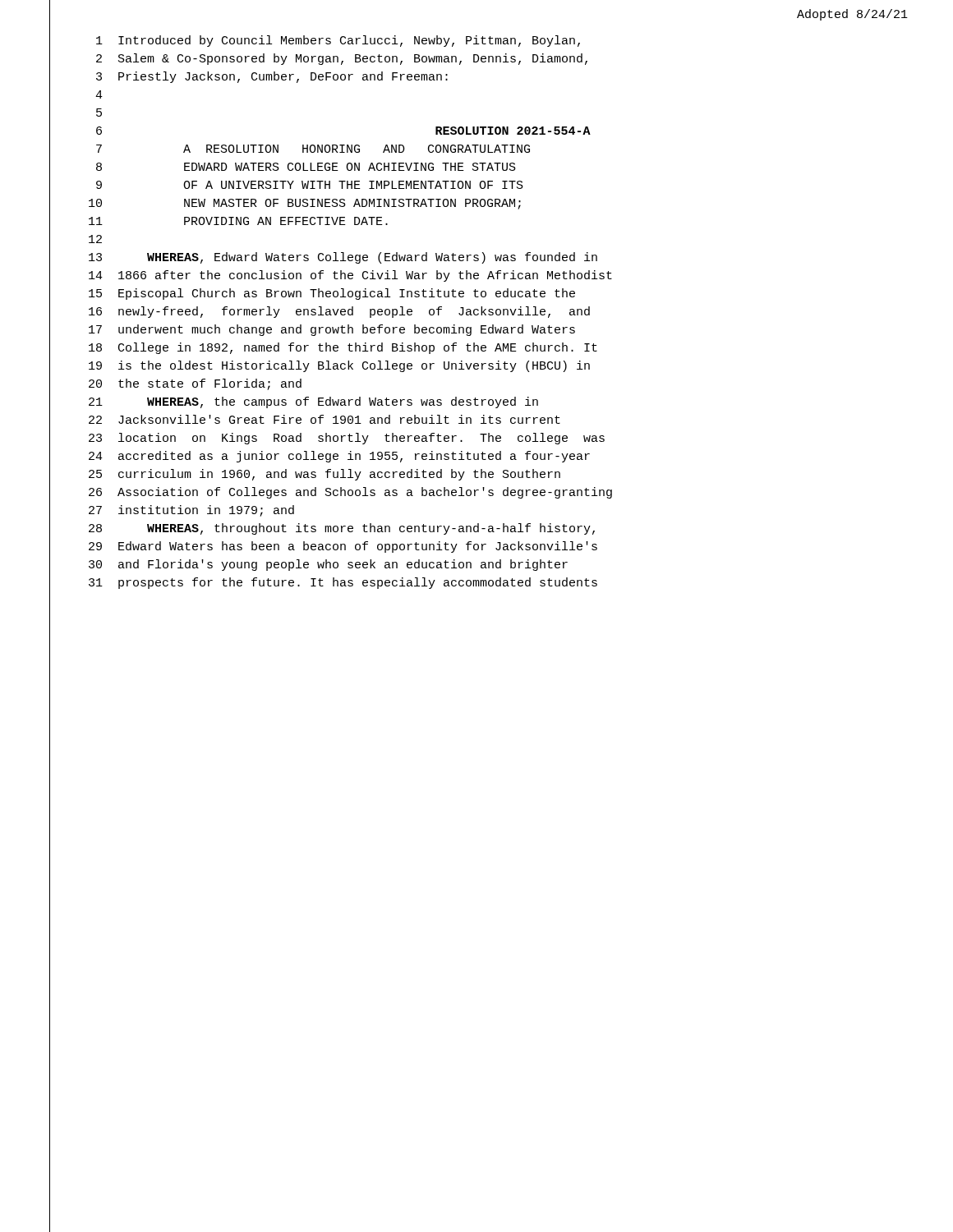Click on the text block starting "1 Introduced by Council Members Carlucci, Newby,"

(493, 41)
